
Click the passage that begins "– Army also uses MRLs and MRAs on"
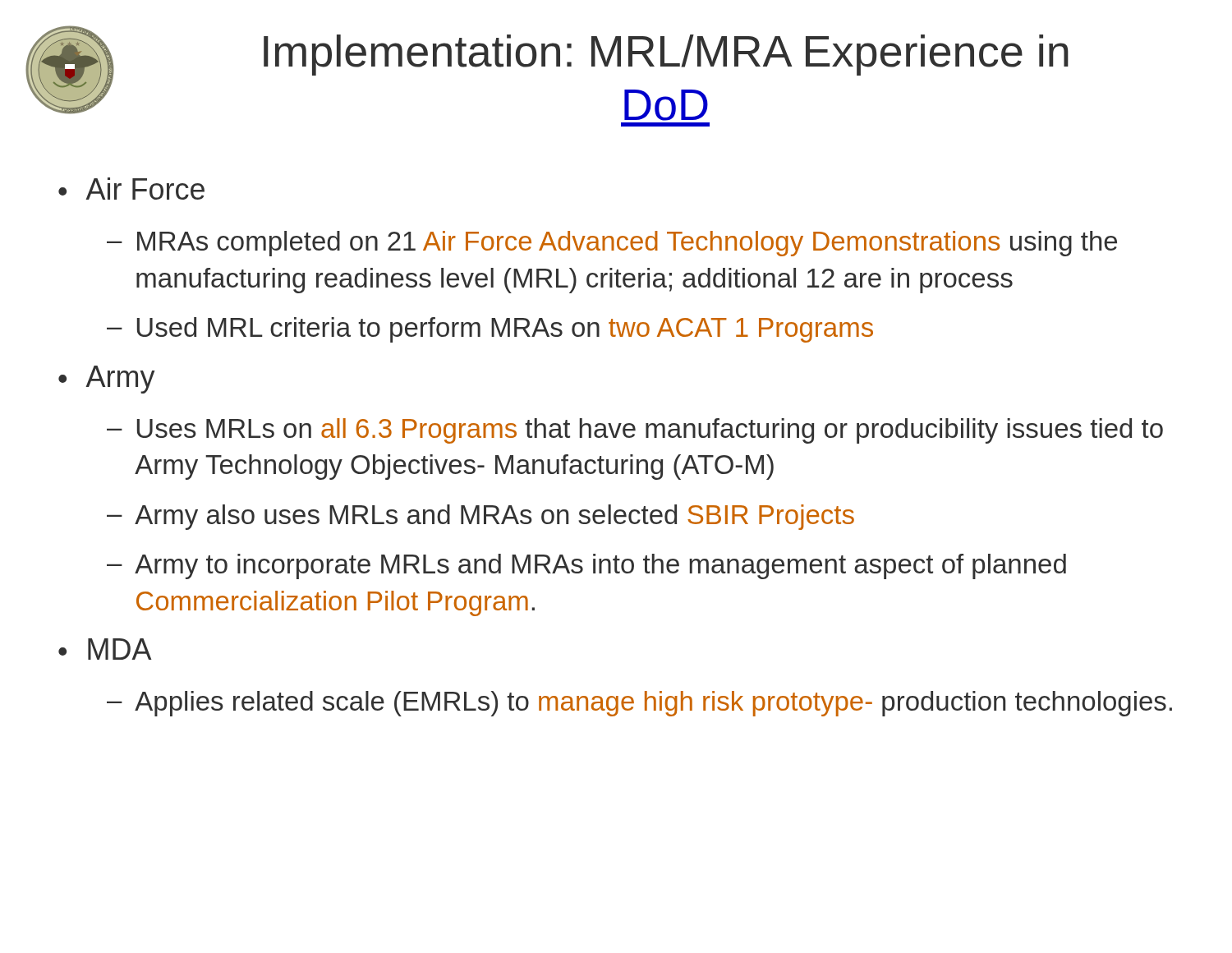(481, 515)
